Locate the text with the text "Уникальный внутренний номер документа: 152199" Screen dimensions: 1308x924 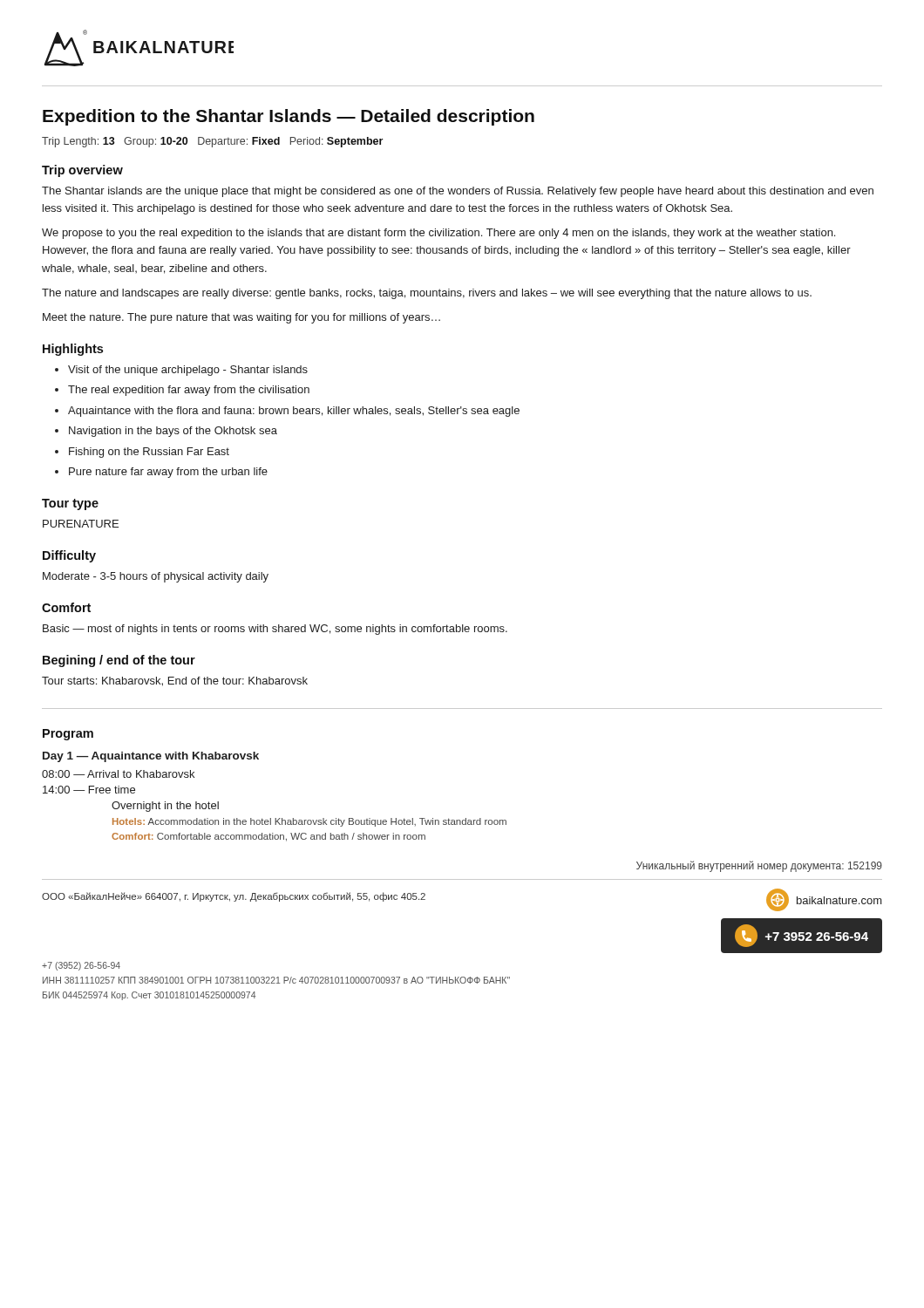(759, 866)
